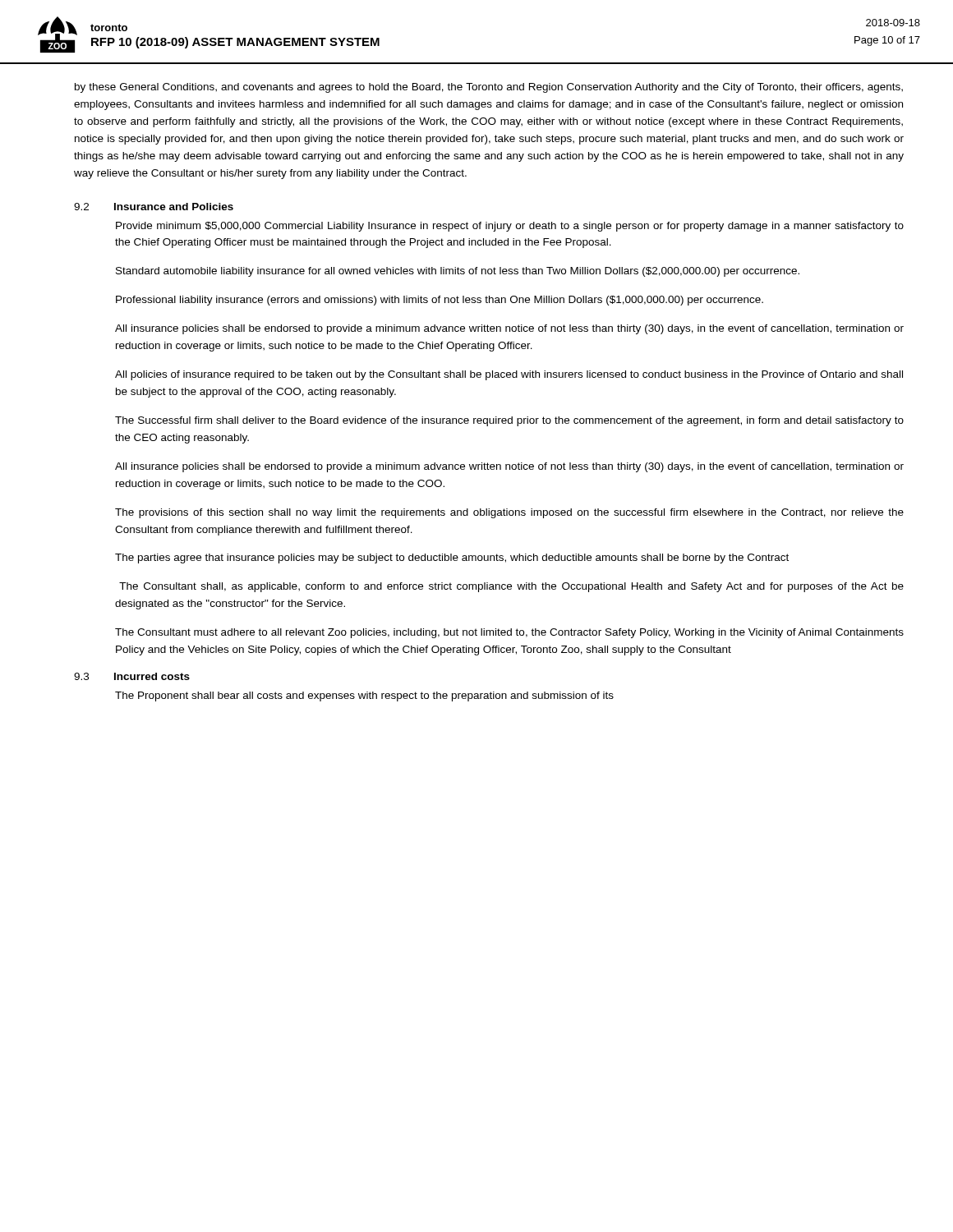
Task: Locate the text block that reads "Provide minimum $5,000,000 Commercial Liability Insurance"
Action: coord(509,234)
